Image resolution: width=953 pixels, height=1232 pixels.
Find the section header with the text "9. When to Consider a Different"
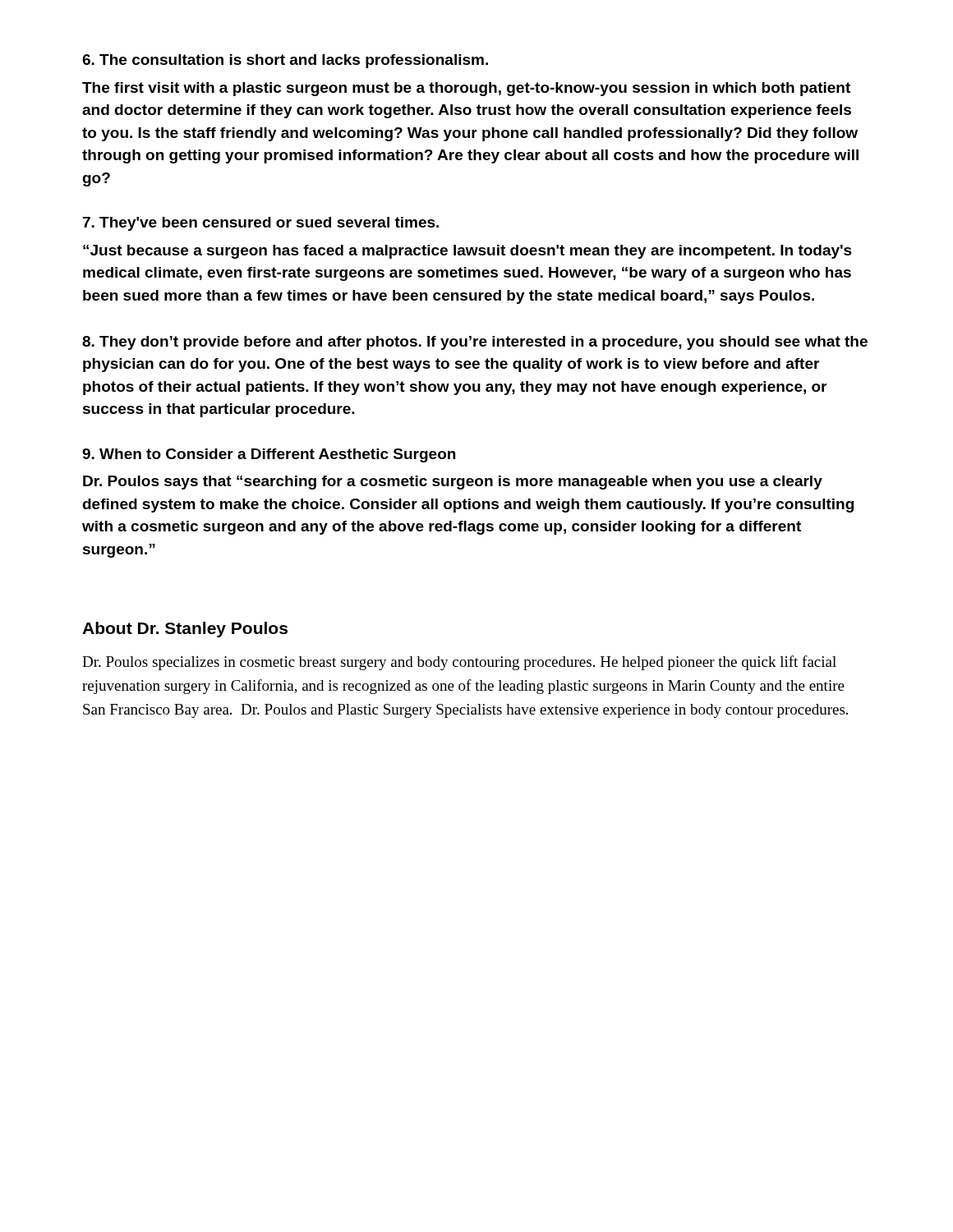[x=269, y=454]
